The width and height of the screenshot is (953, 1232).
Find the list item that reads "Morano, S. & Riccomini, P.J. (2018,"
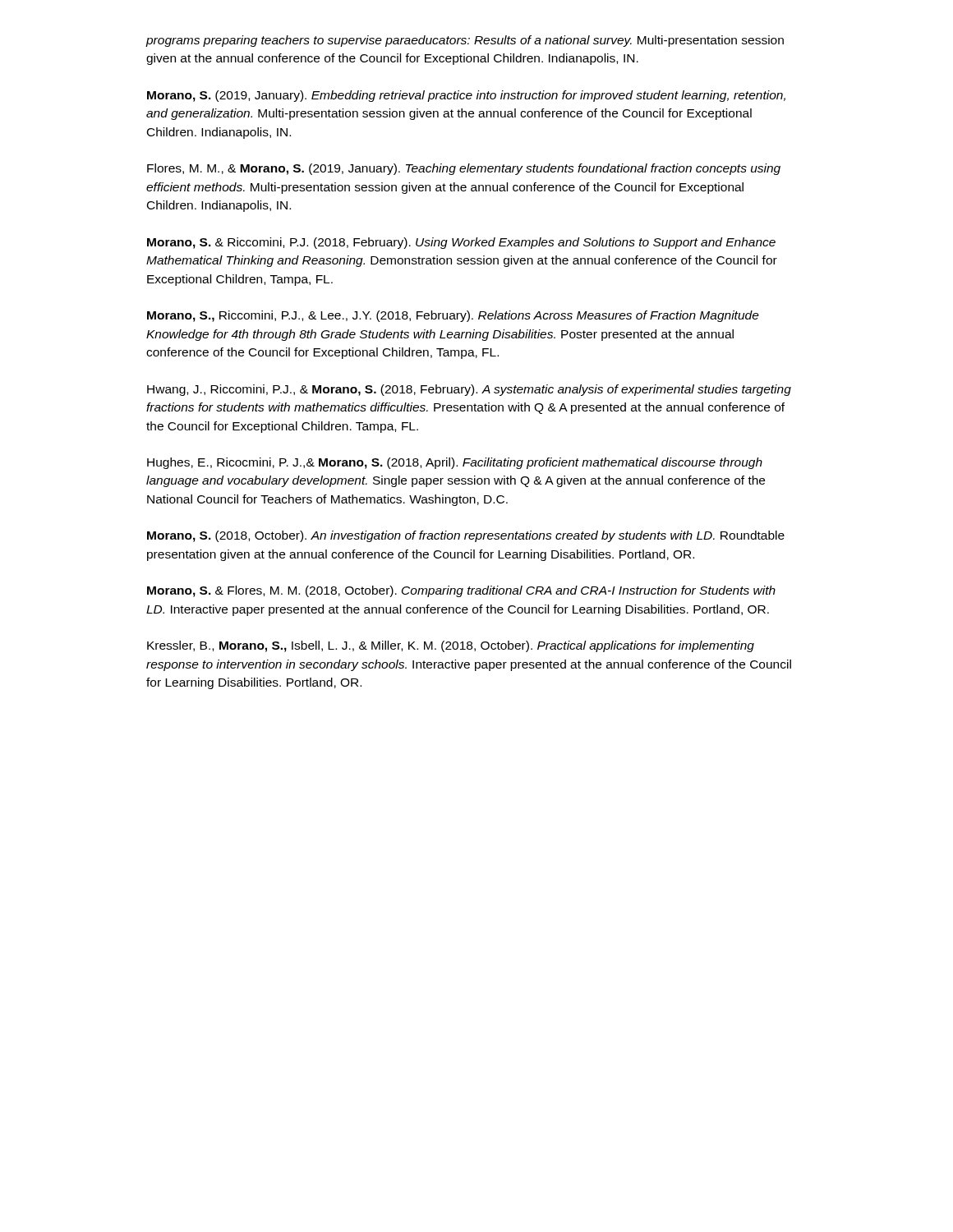pyautogui.click(x=462, y=260)
